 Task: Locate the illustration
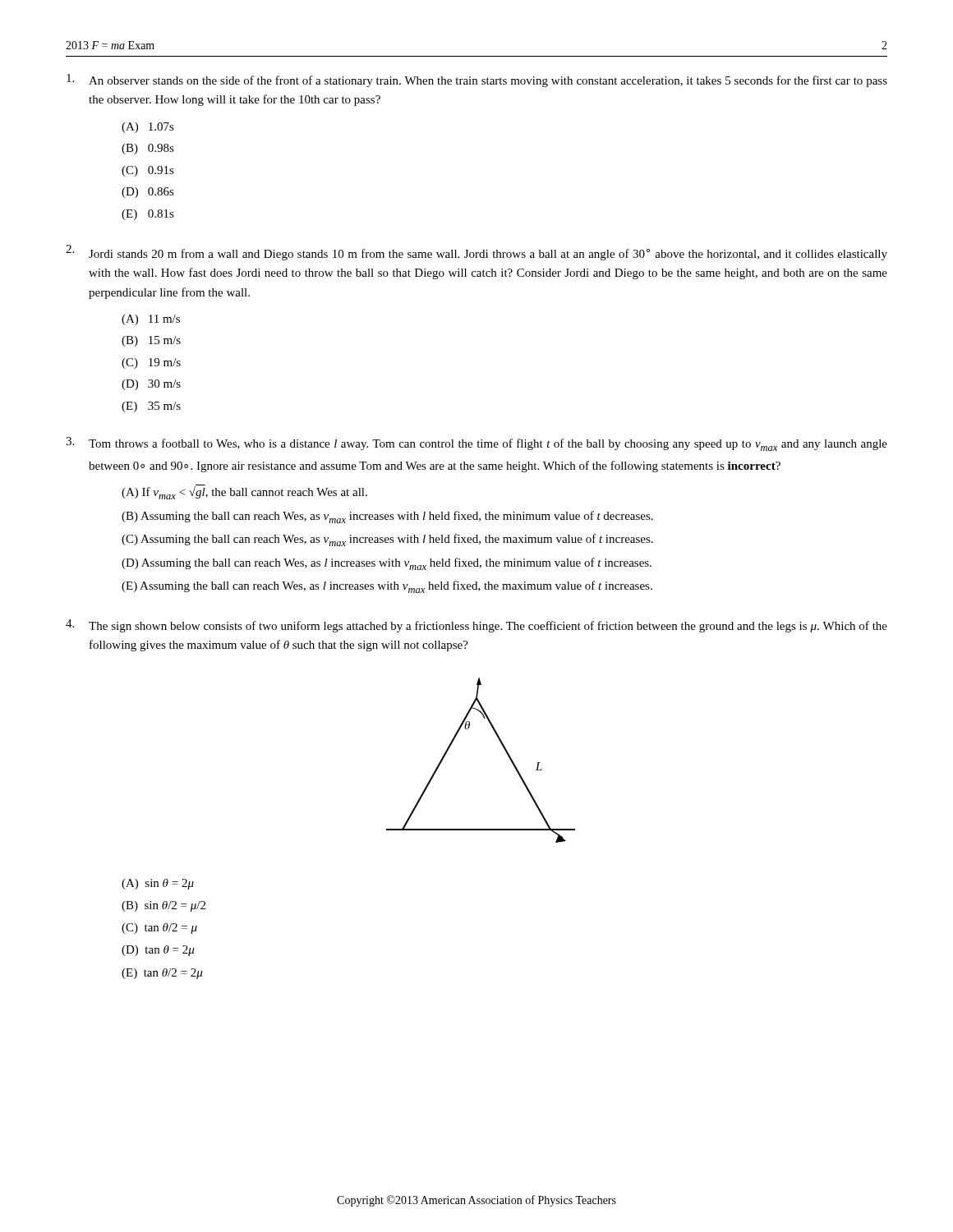click(476, 765)
